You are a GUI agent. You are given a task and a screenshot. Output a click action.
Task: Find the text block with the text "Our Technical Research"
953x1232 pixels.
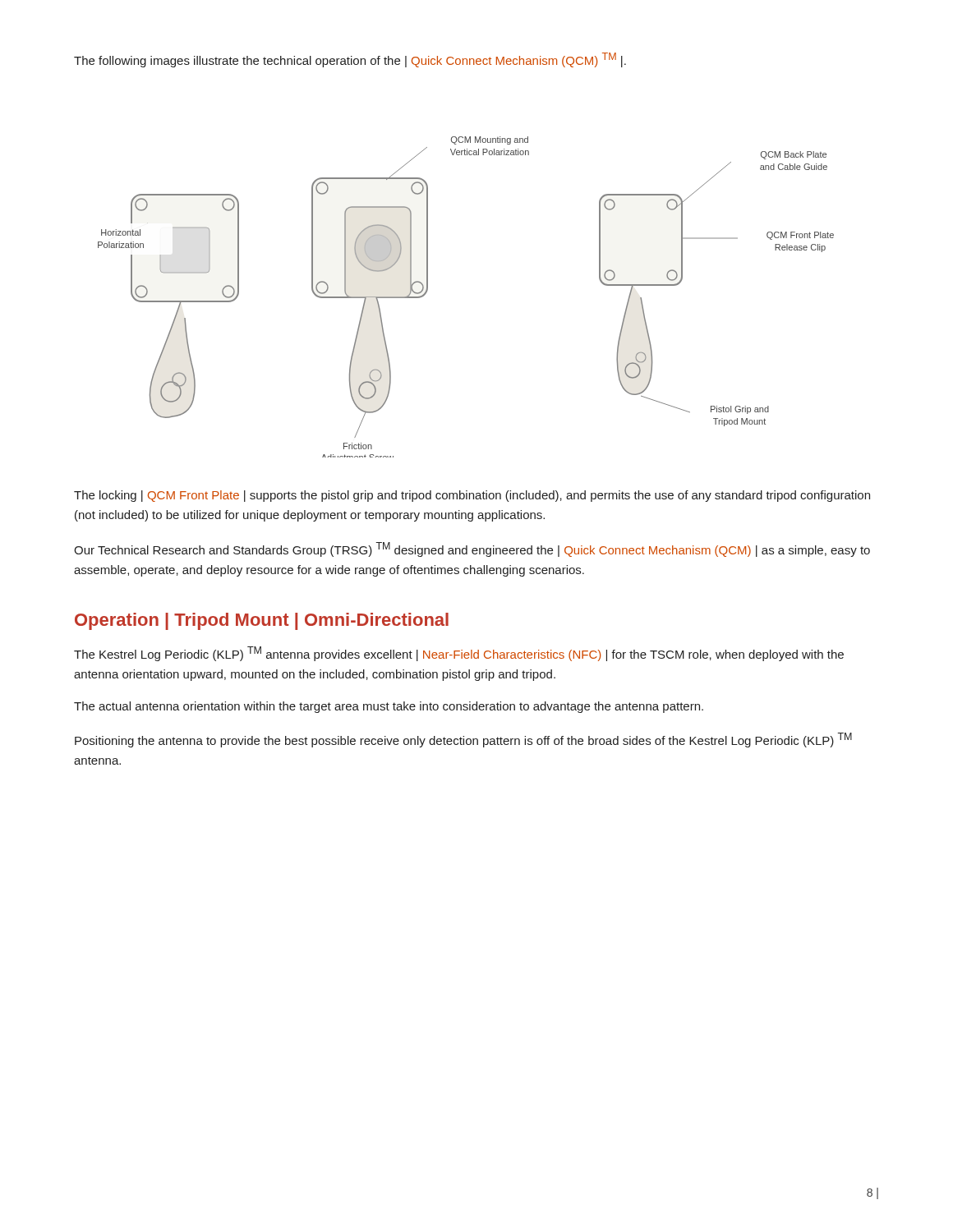tap(472, 559)
